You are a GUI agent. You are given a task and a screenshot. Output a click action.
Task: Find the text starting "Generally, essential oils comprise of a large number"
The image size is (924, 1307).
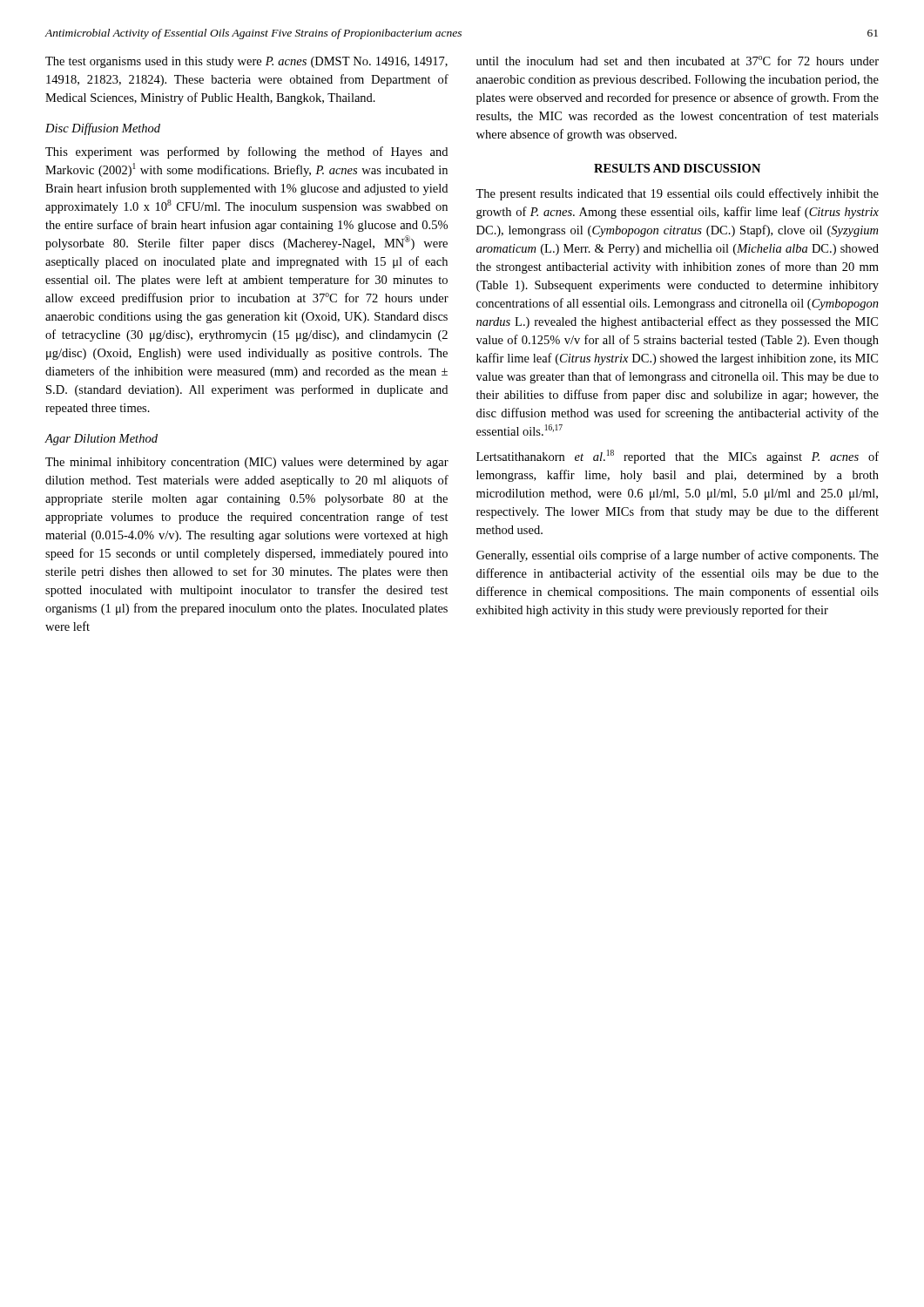(677, 583)
